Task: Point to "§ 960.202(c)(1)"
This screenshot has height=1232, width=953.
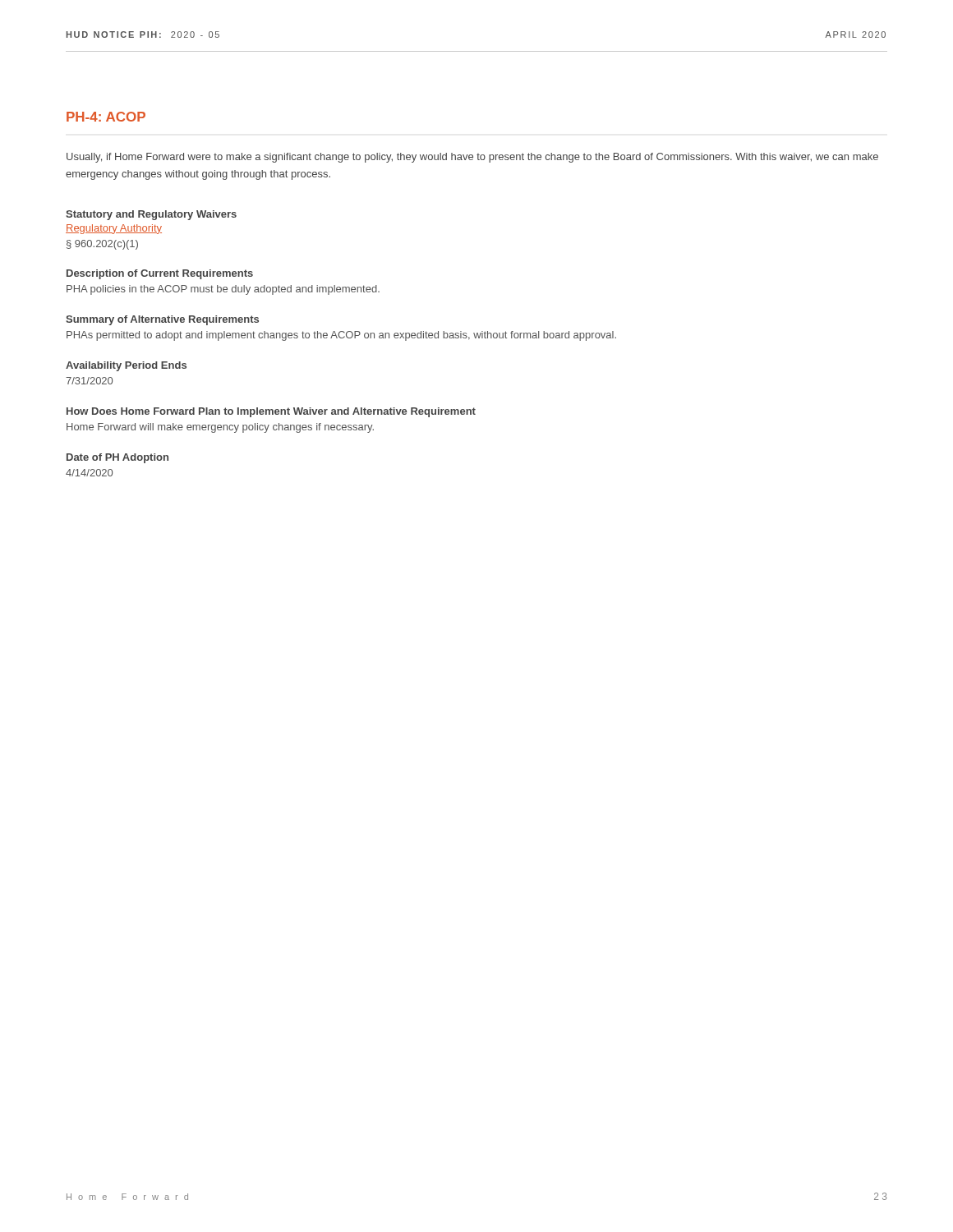Action: pyautogui.click(x=102, y=243)
